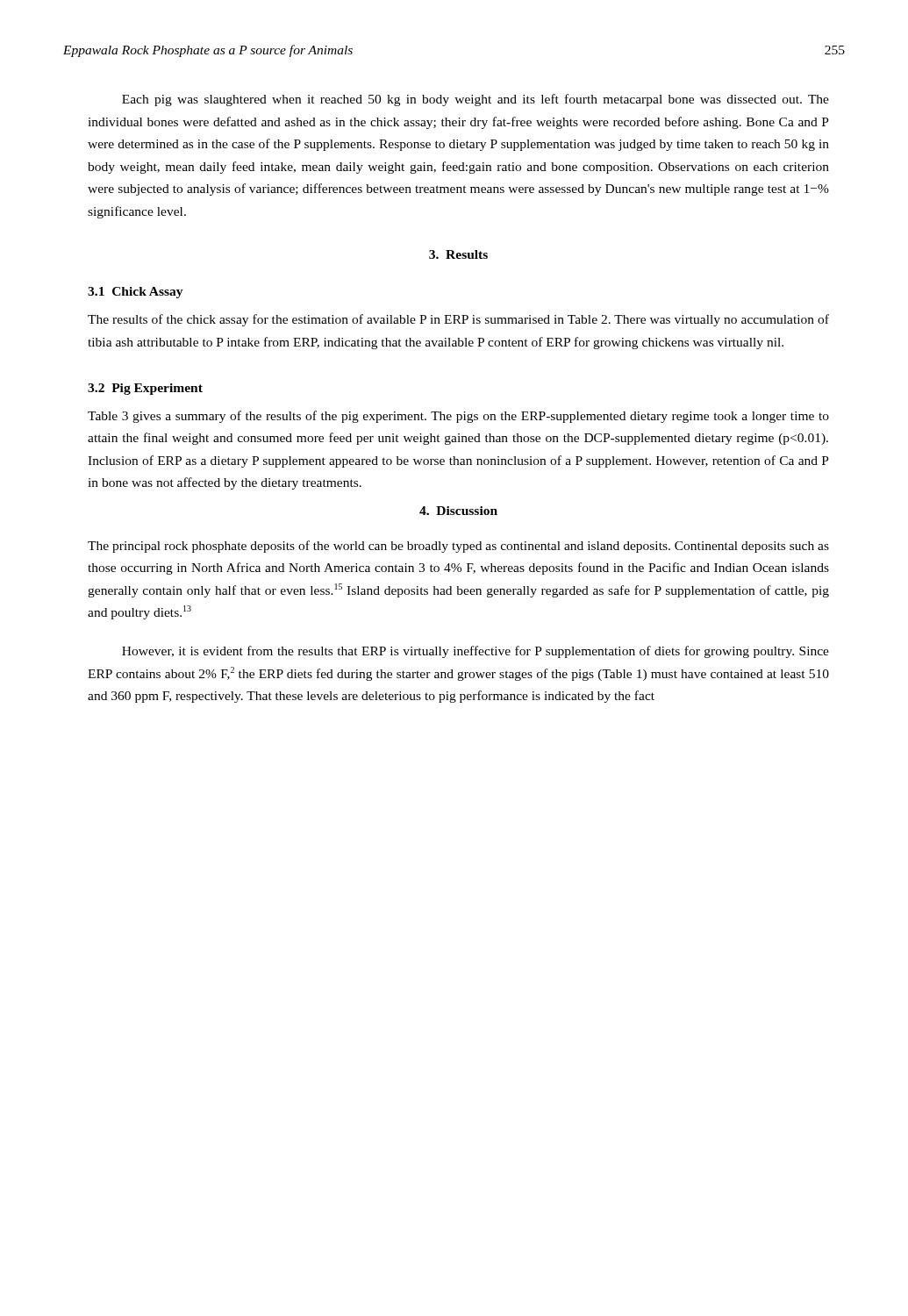Find "3. Results" on this page
Screen dimensions: 1316x908
(x=458, y=254)
